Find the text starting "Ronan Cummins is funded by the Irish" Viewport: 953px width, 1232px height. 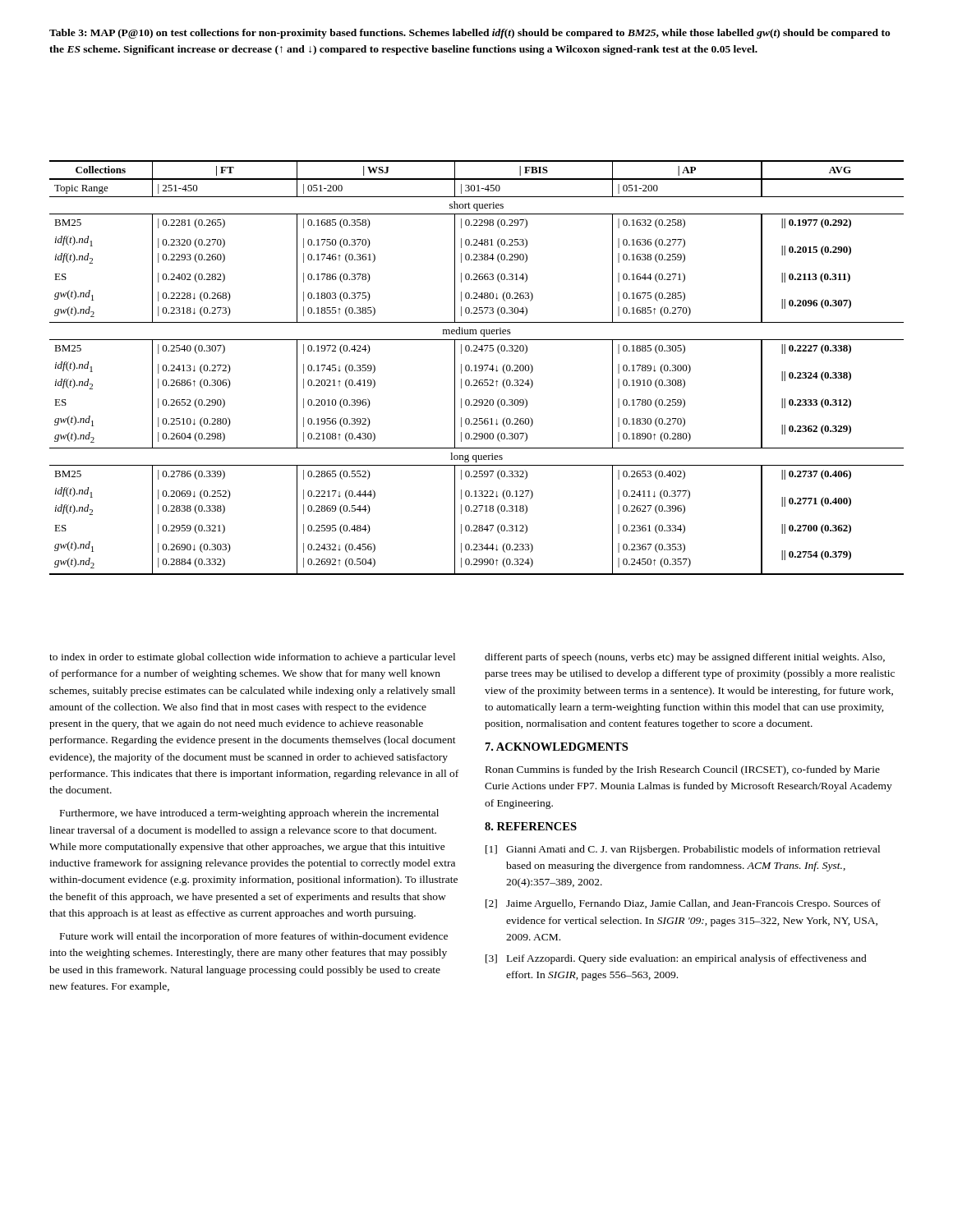(690, 786)
